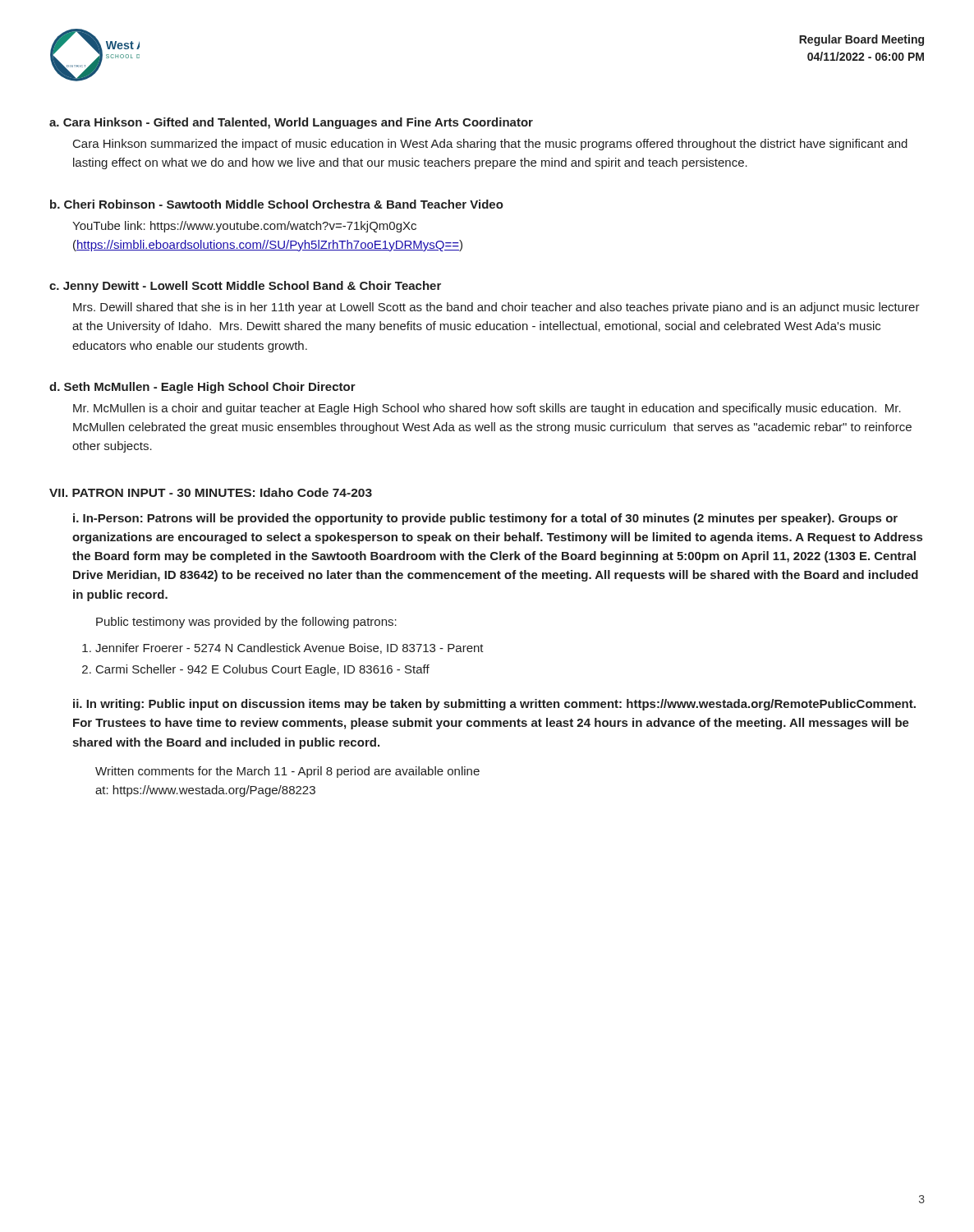Screen dimensions: 1232x974
Task: Click the passage that begins "Mrs. Dewill shared"
Action: 496,326
